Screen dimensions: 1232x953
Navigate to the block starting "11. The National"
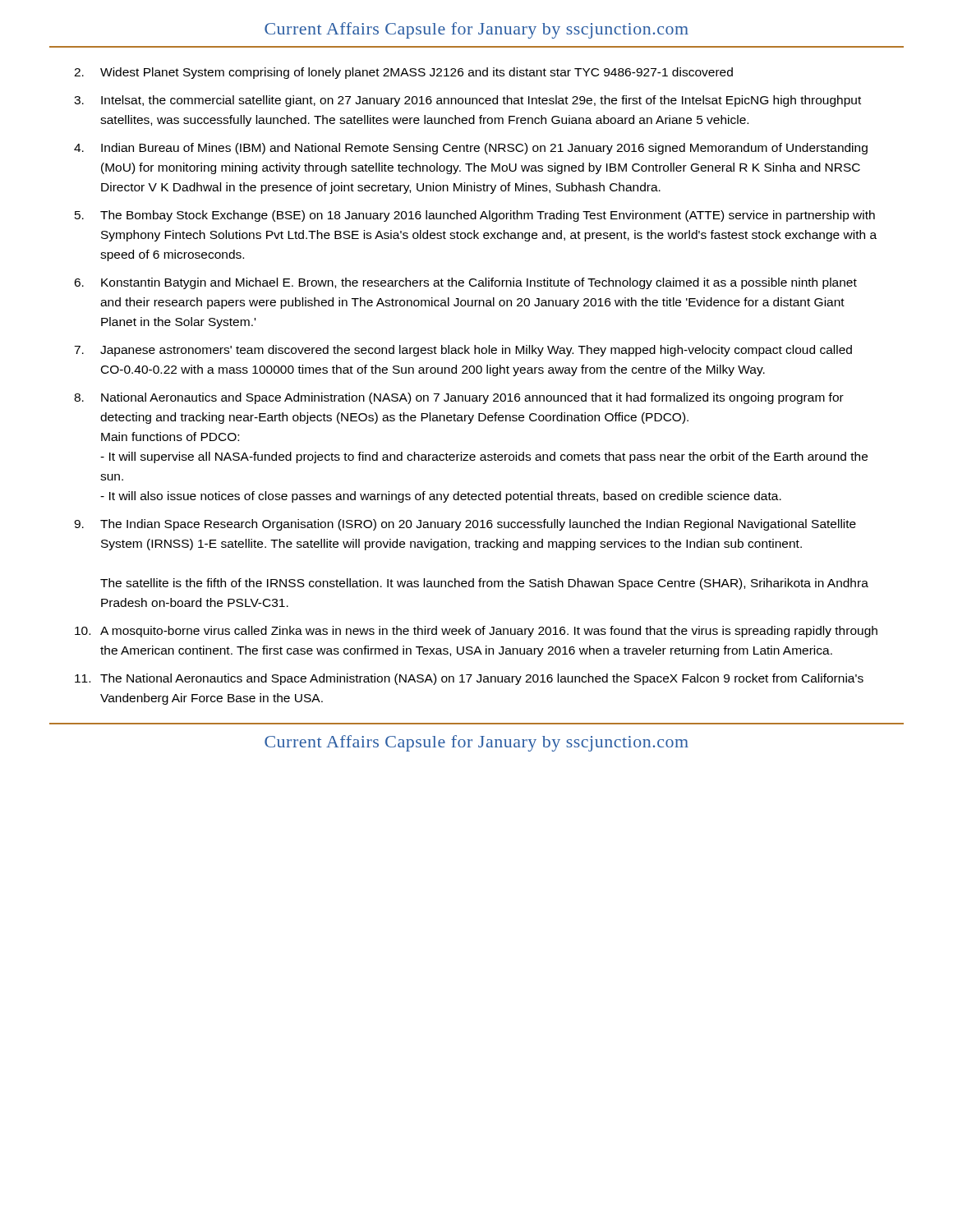pyautogui.click(x=476, y=689)
